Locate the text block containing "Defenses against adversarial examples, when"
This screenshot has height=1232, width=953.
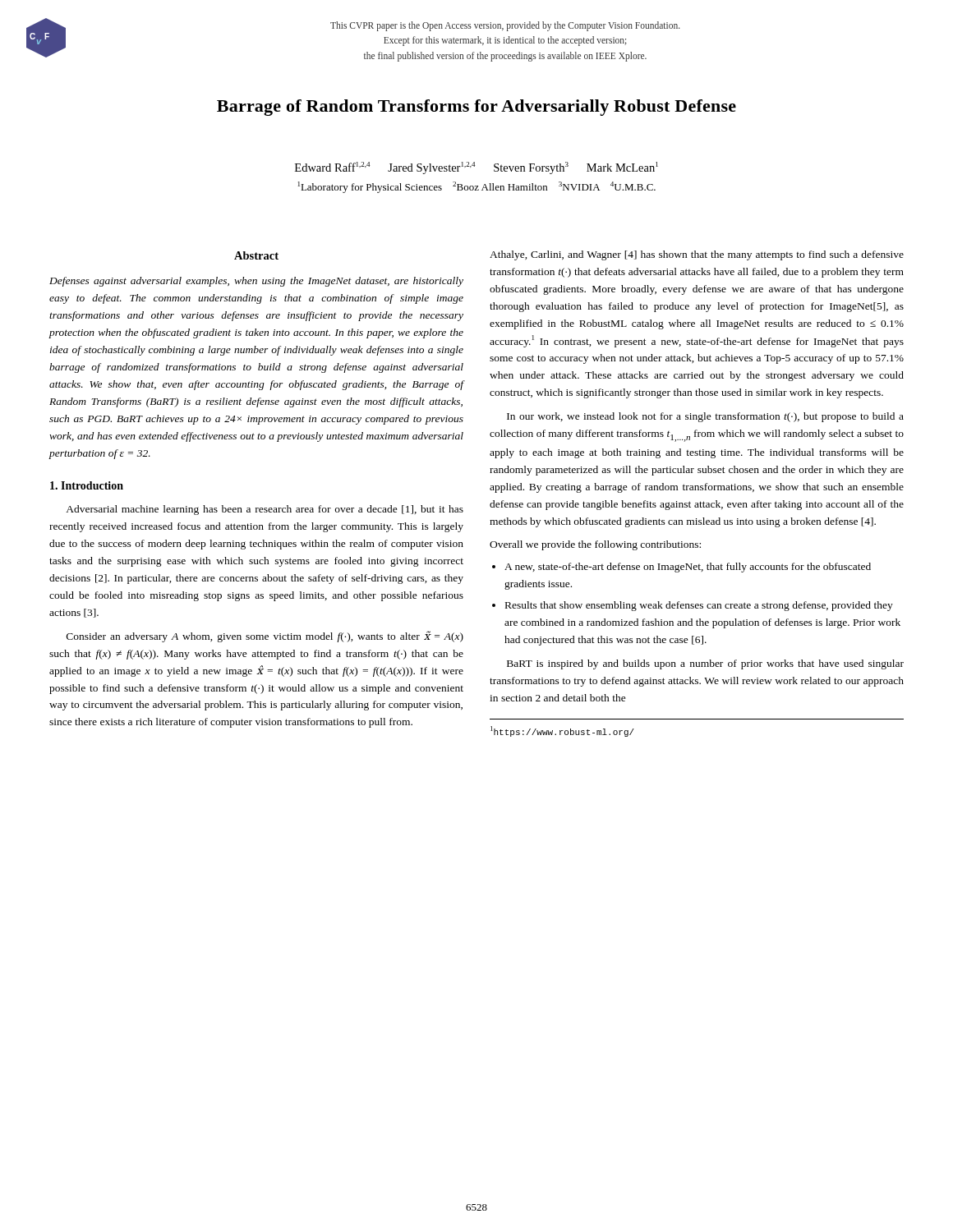[x=256, y=367]
